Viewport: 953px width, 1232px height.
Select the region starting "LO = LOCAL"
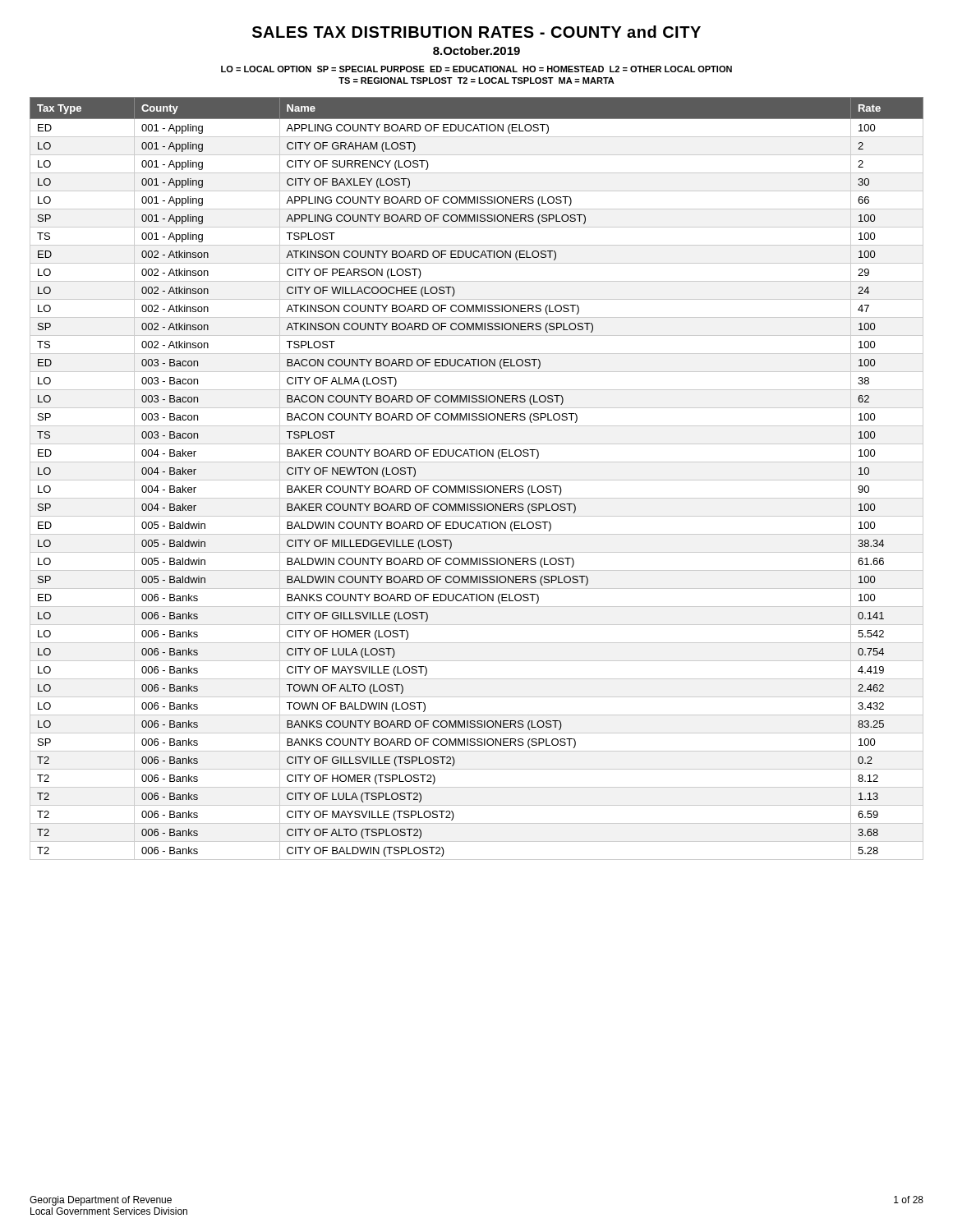(476, 69)
